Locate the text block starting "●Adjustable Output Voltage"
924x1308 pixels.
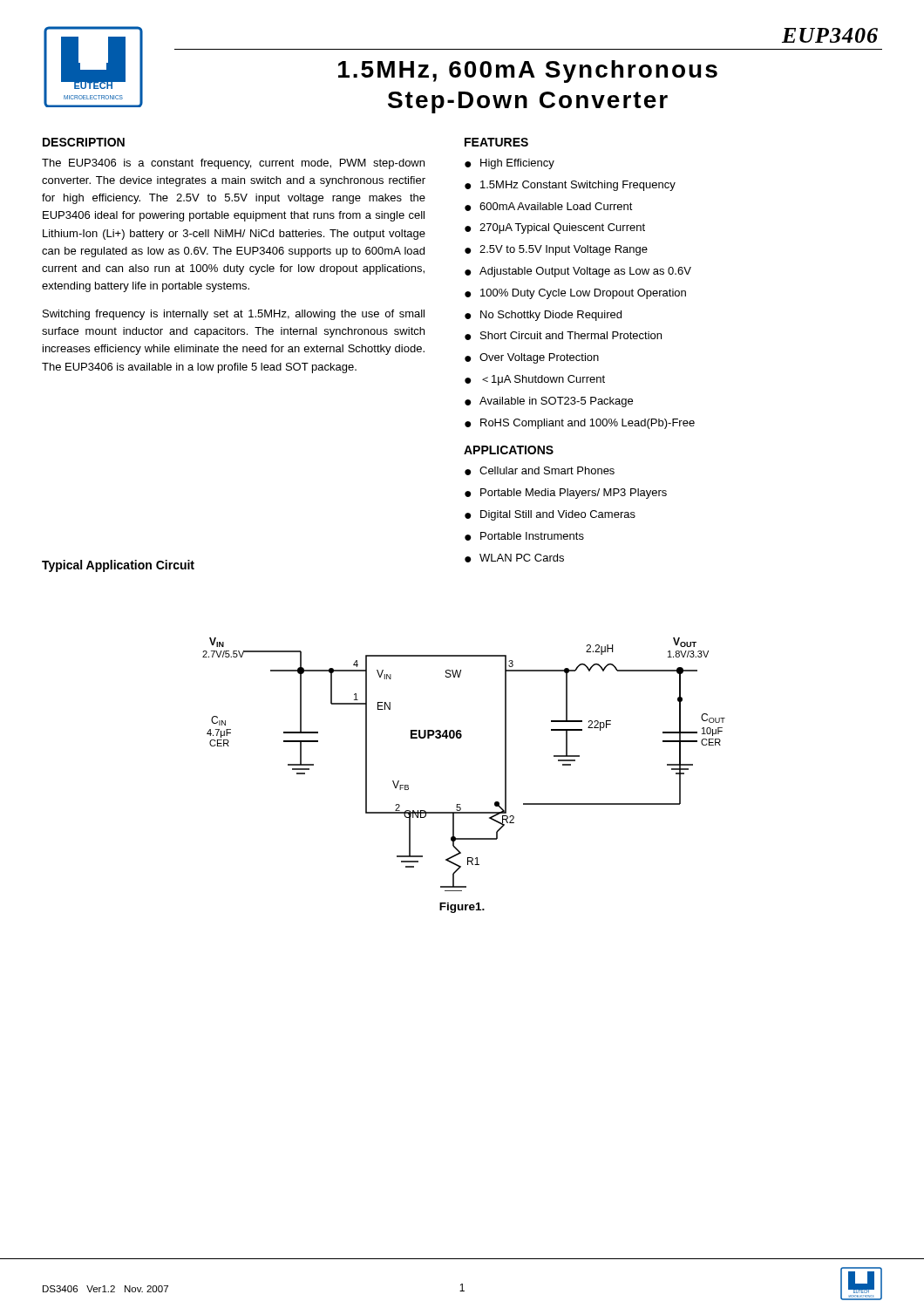pos(577,273)
